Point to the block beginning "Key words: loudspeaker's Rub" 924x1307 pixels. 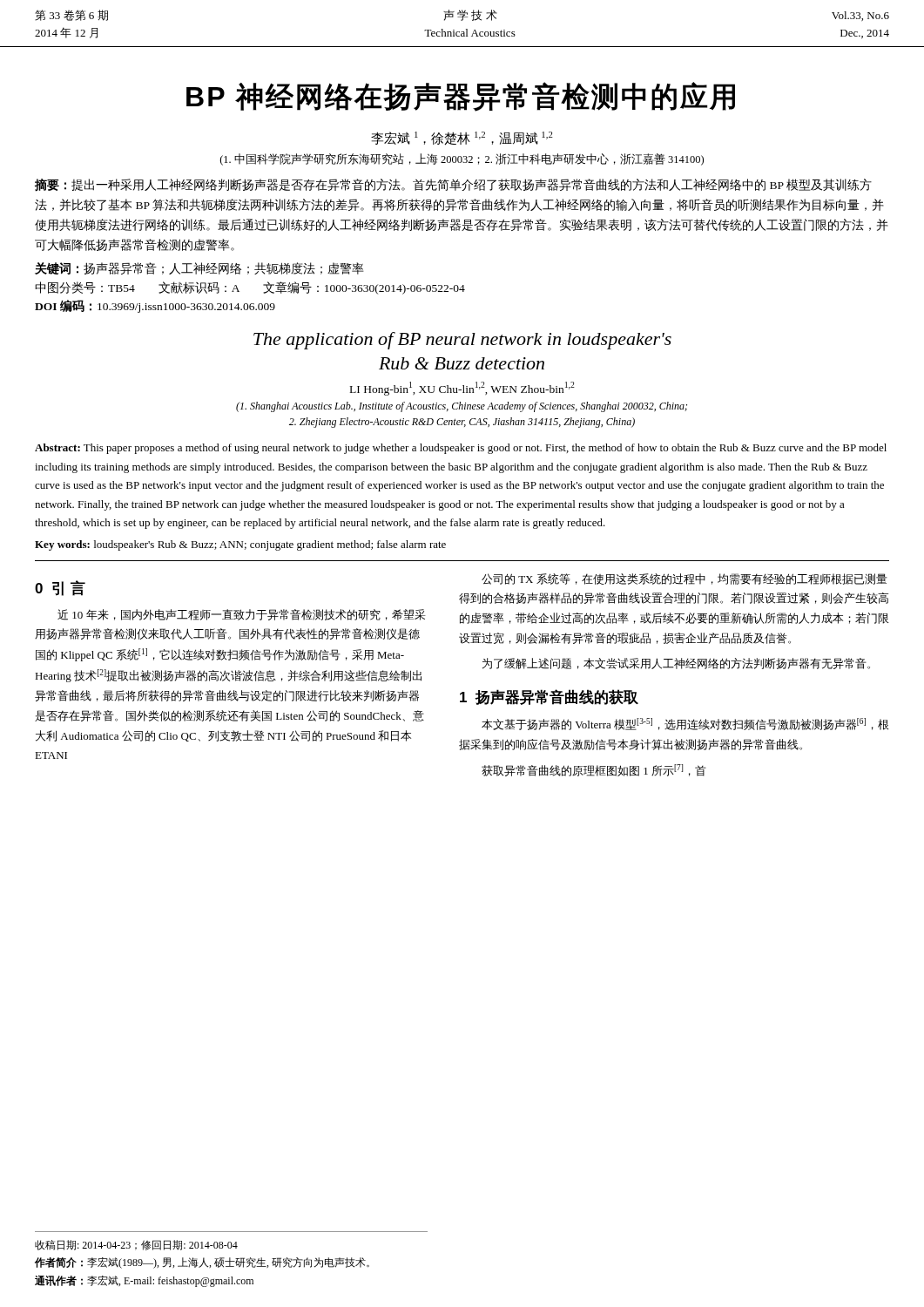pos(241,544)
